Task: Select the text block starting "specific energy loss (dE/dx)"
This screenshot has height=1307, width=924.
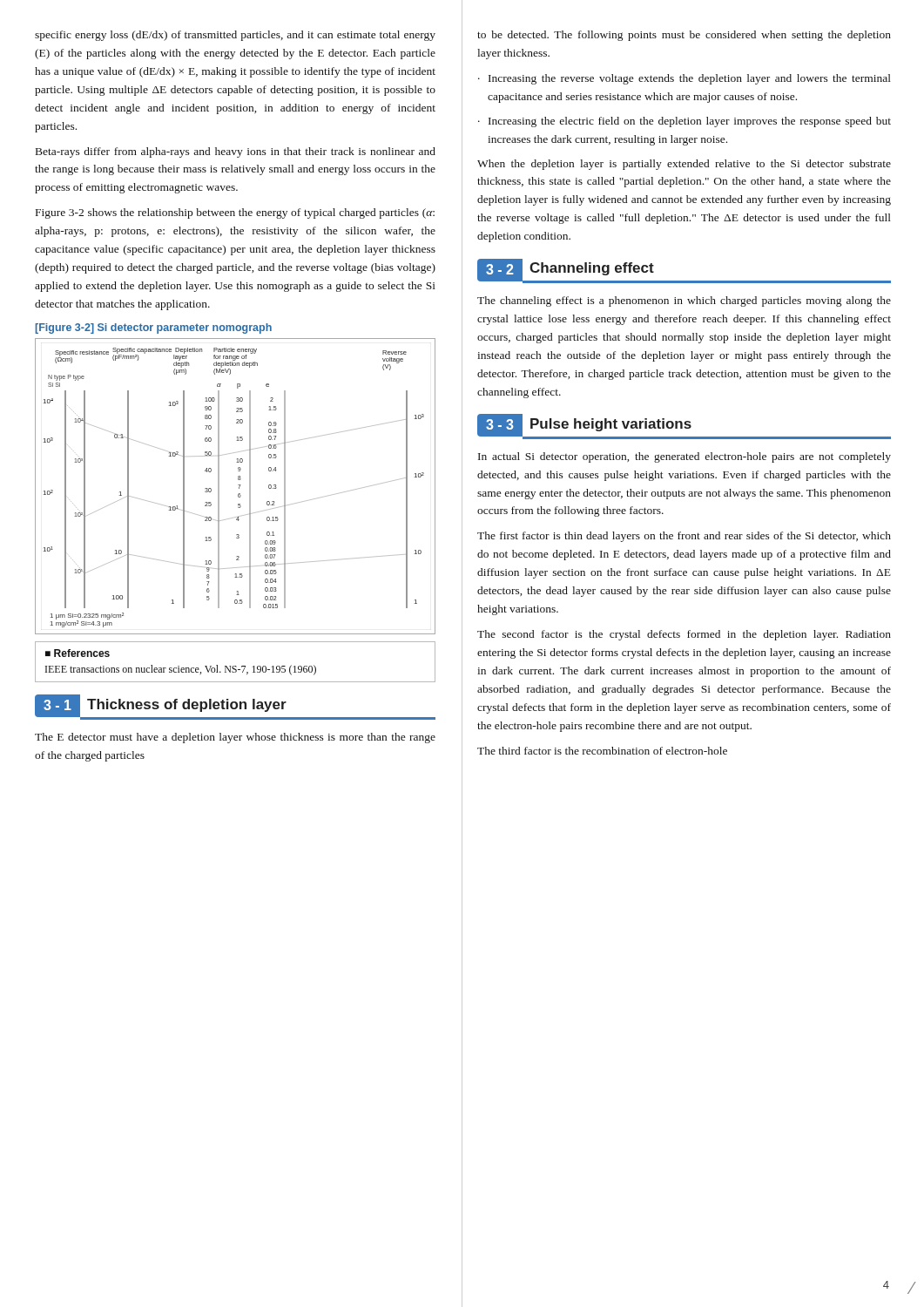Action: (x=235, y=170)
